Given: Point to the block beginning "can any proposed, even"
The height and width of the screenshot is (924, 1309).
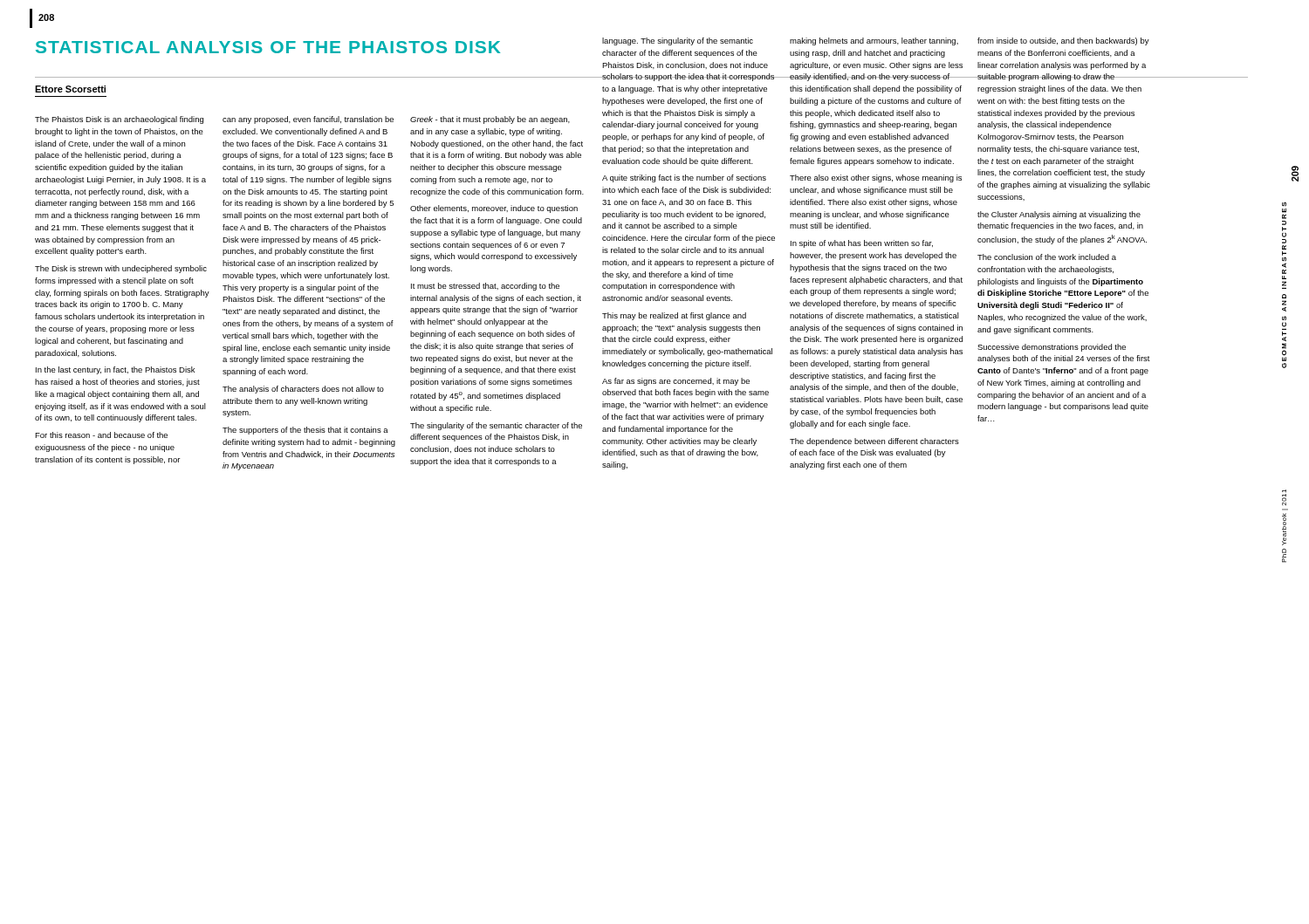Looking at the screenshot, I should click(x=310, y=293).
